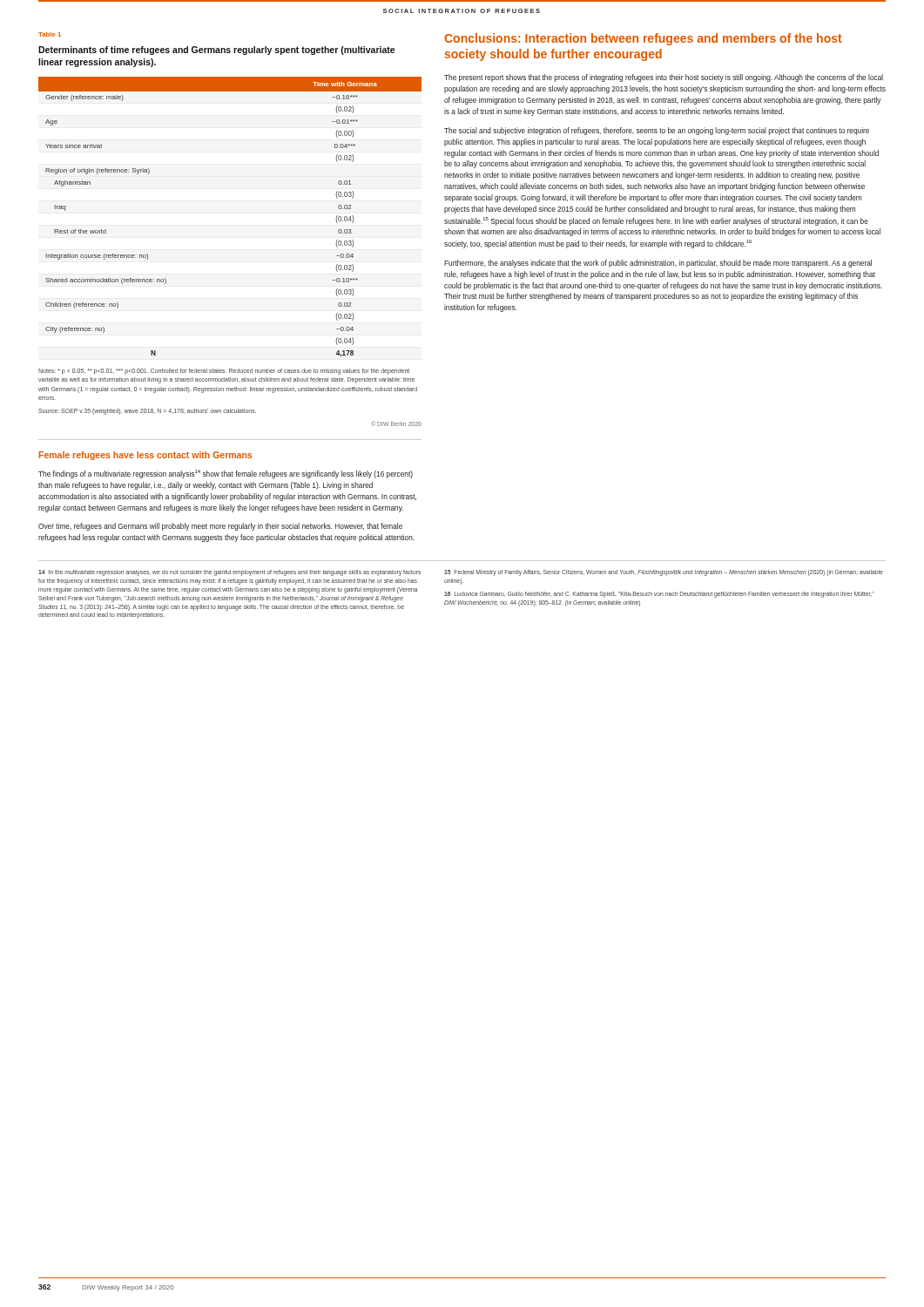Image resolution: width=924 pixels, height=1307 pixels.
Task: Select the title containing "Determinants of time refugees and"
Action: point(217,56)
